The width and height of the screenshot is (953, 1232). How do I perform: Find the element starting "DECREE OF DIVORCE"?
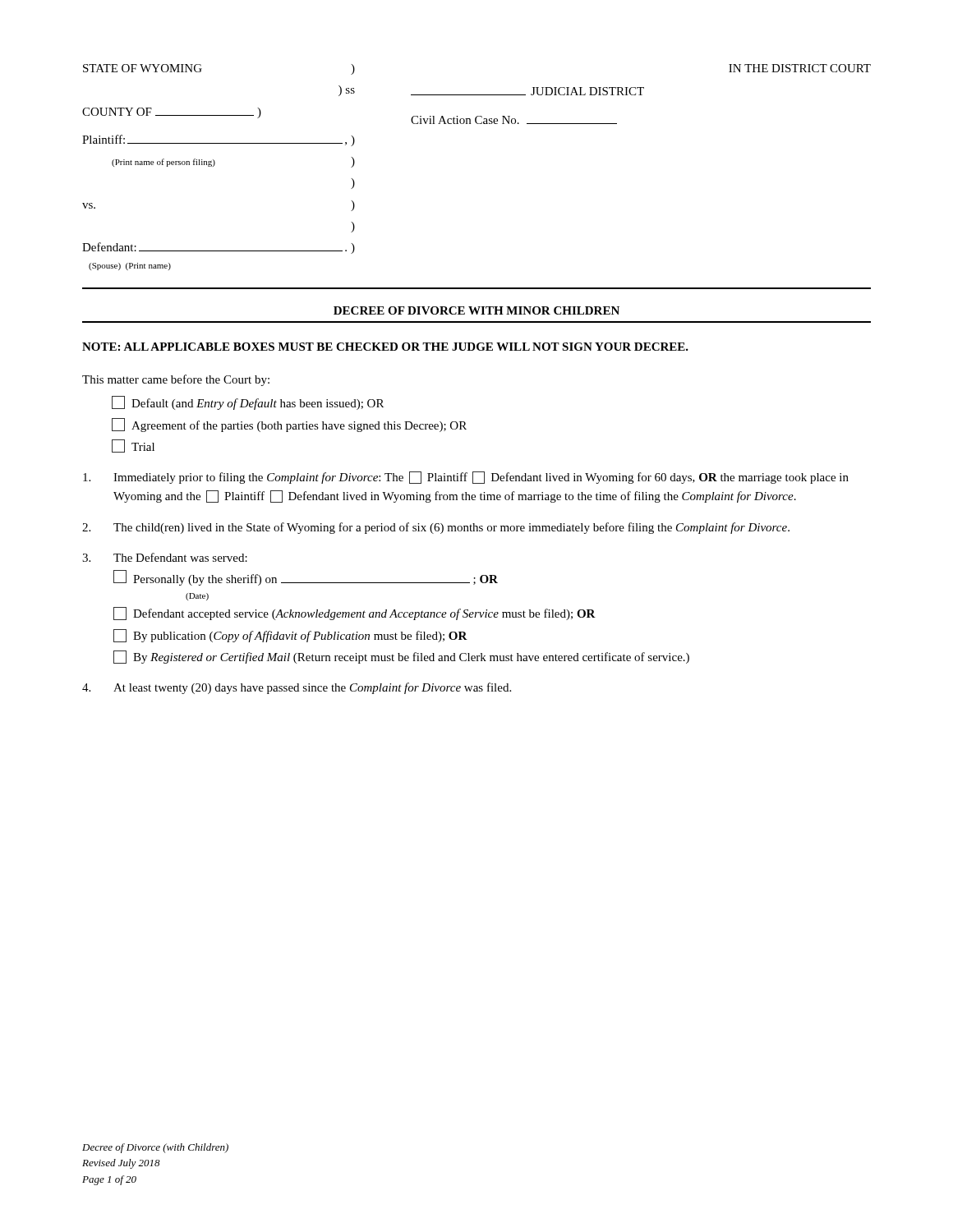pos(476,310)
